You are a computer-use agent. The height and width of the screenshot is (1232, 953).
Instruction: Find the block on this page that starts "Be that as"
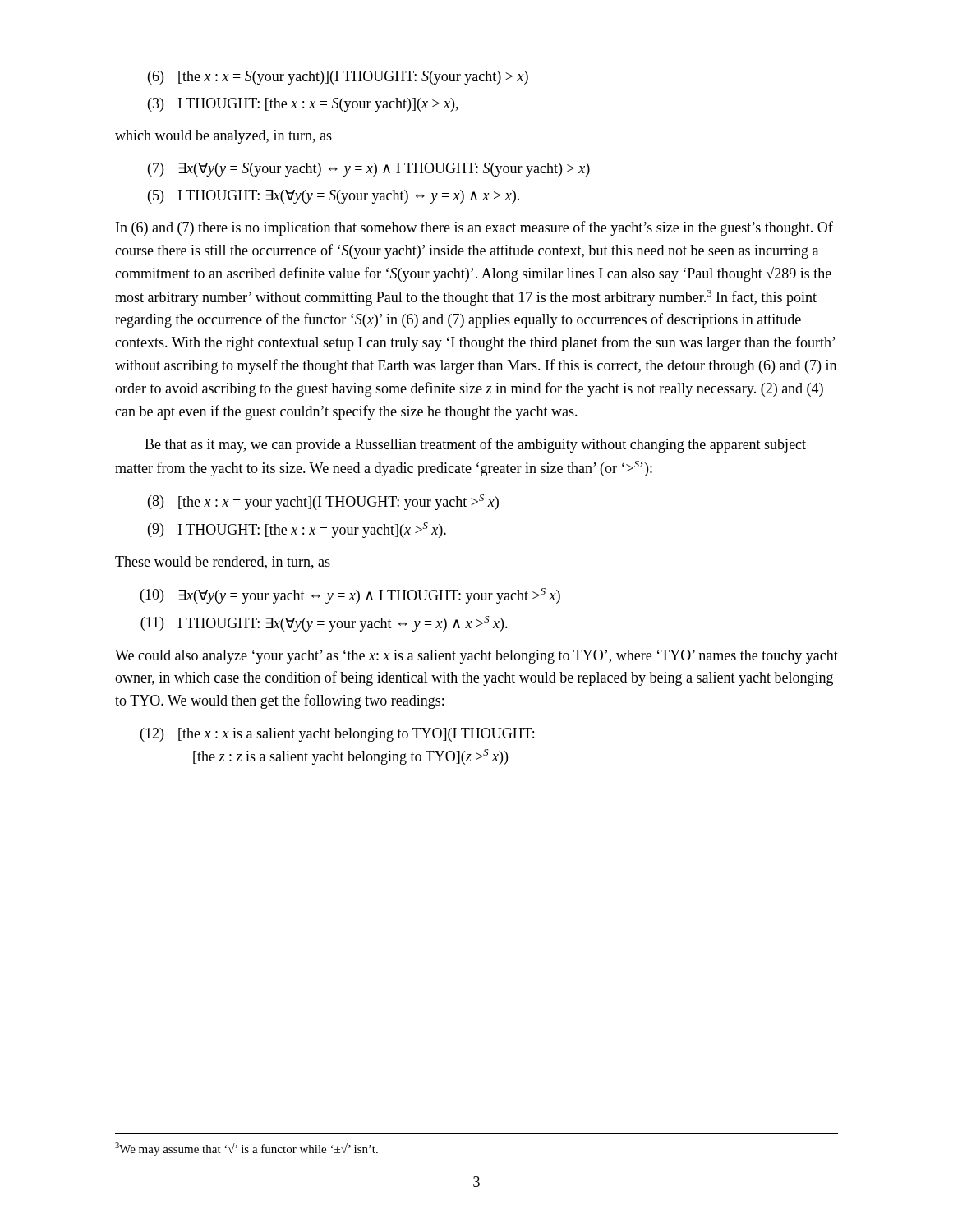click(476, 457)
